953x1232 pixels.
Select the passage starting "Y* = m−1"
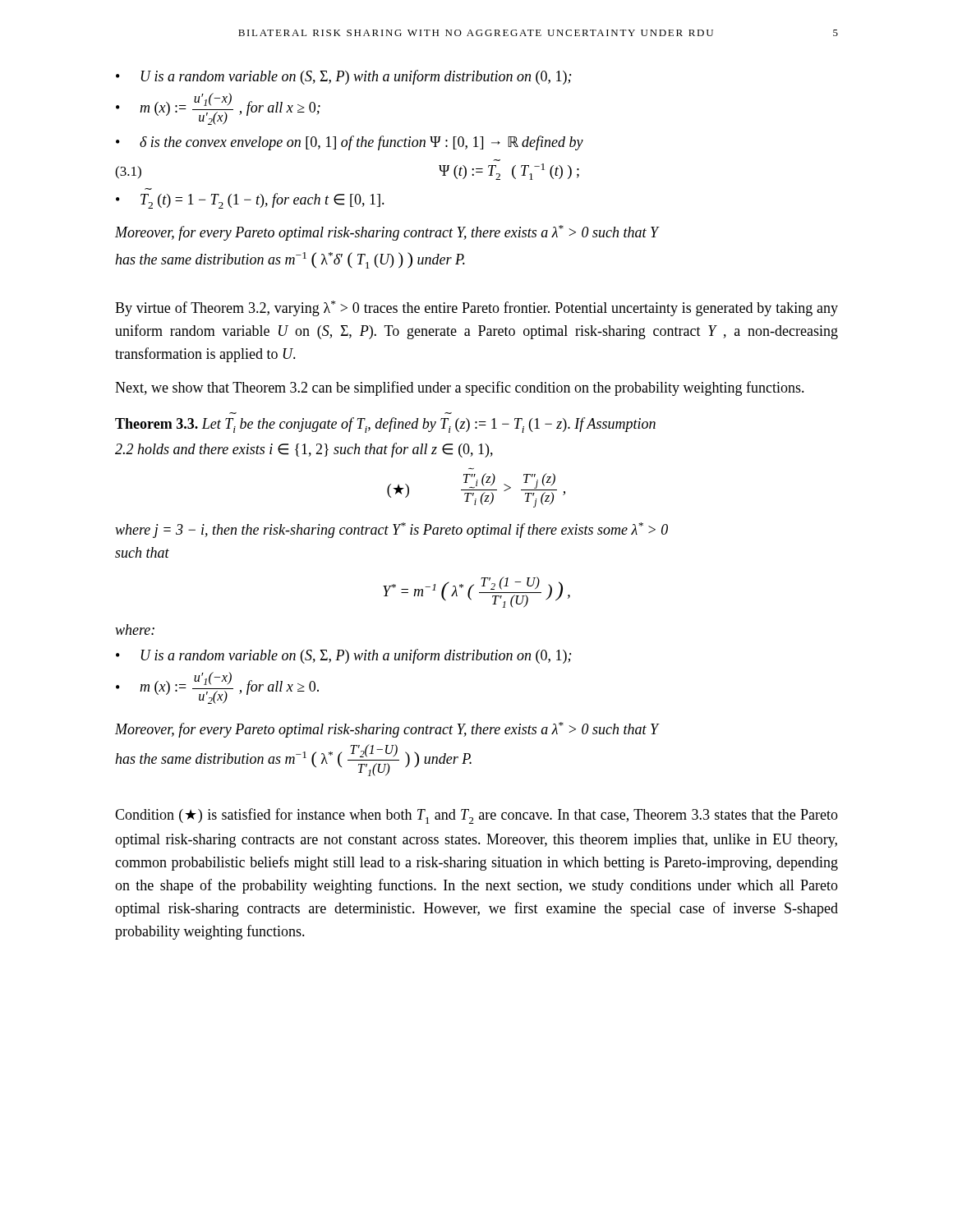click(476, 593)
